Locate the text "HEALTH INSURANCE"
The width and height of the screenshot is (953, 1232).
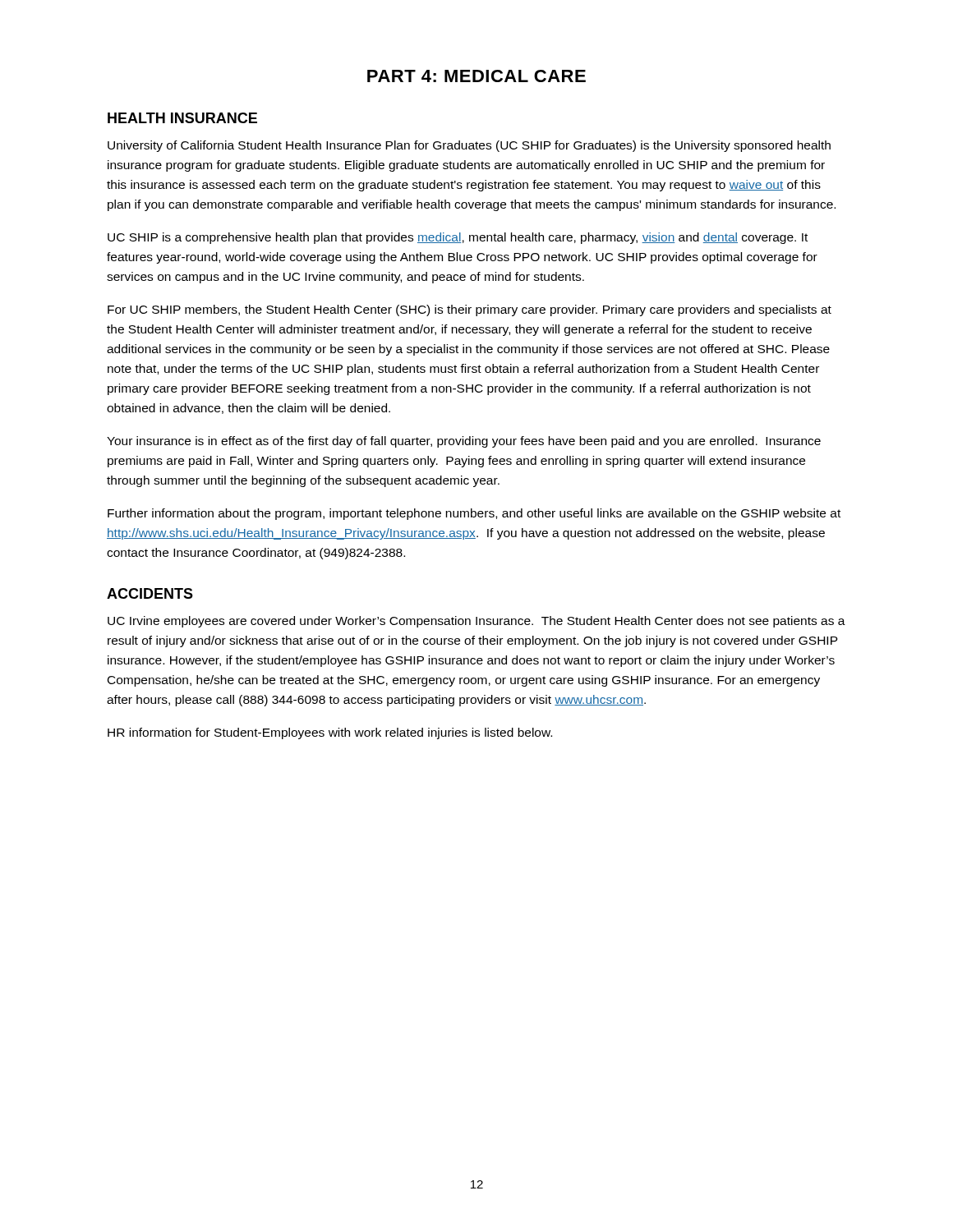tap(182, 118)
